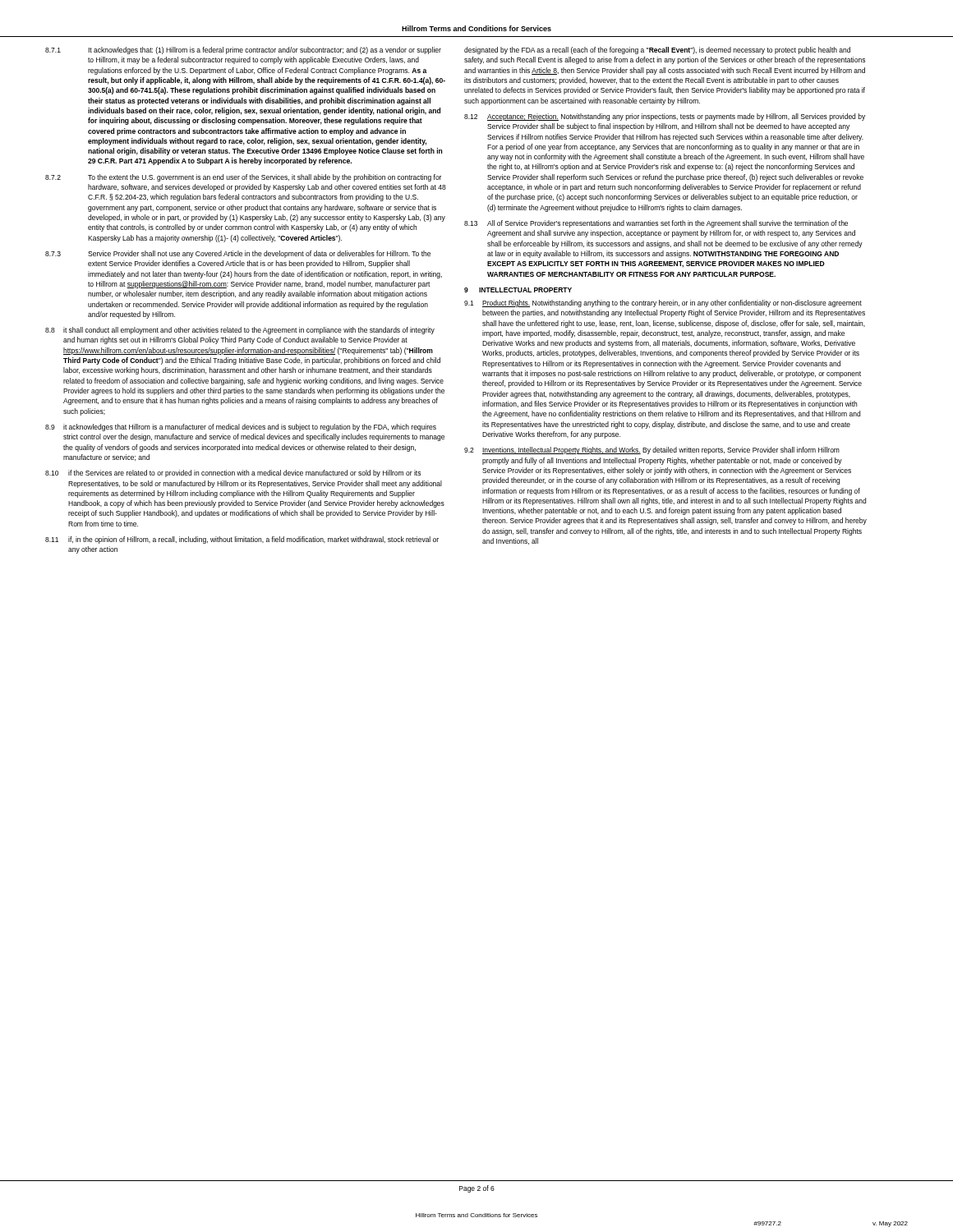This screenshot has height=1232, width=953.
Task: Navigate to the passage starting "8.11 if, in the opinion of"
Action: (x=246, y=545)
